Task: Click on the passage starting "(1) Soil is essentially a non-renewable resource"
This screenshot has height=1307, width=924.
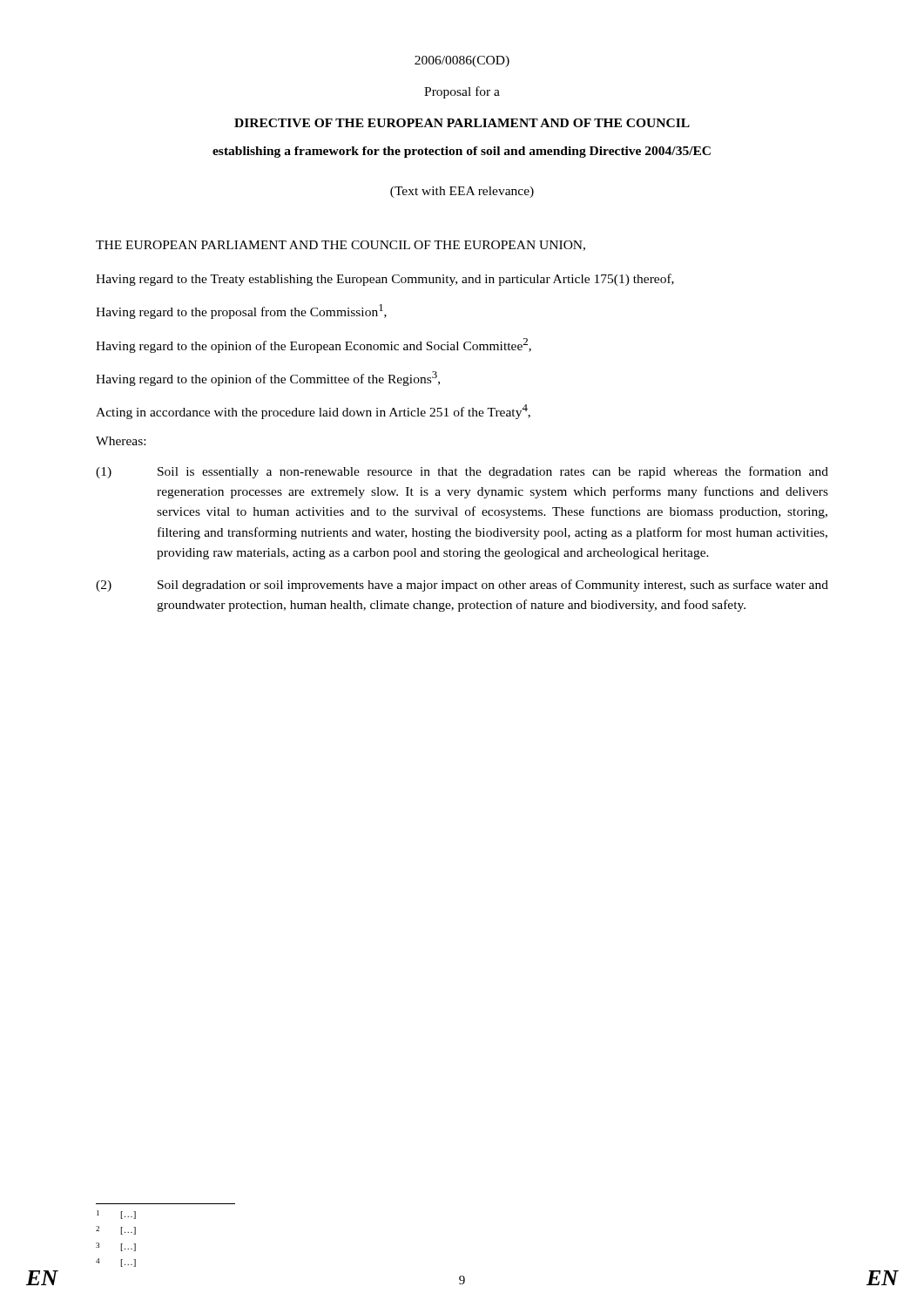Action: pyautogui.click(x=462, y=511)
